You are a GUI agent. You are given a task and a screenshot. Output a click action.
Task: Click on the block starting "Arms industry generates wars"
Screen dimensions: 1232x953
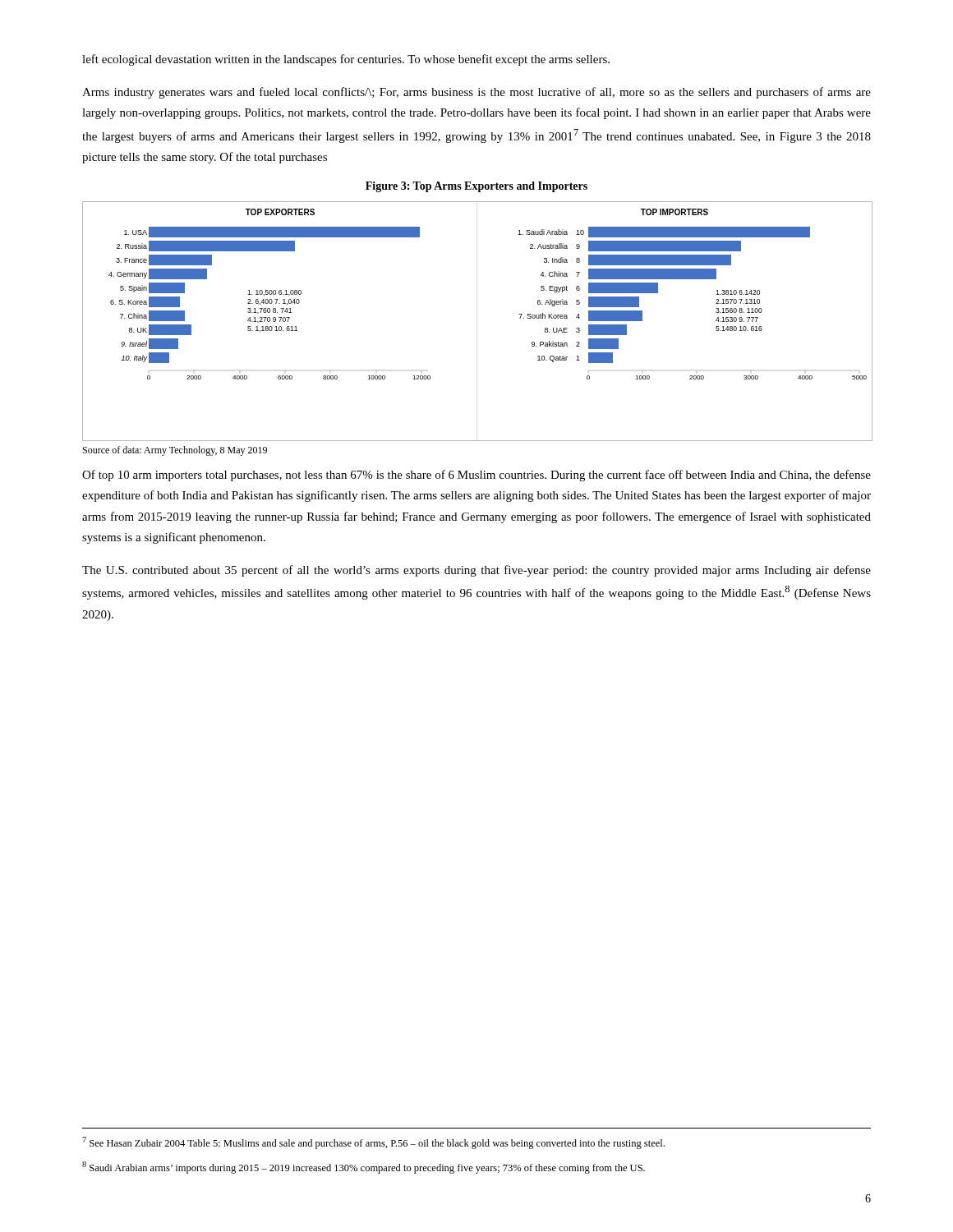click(476, 124)
